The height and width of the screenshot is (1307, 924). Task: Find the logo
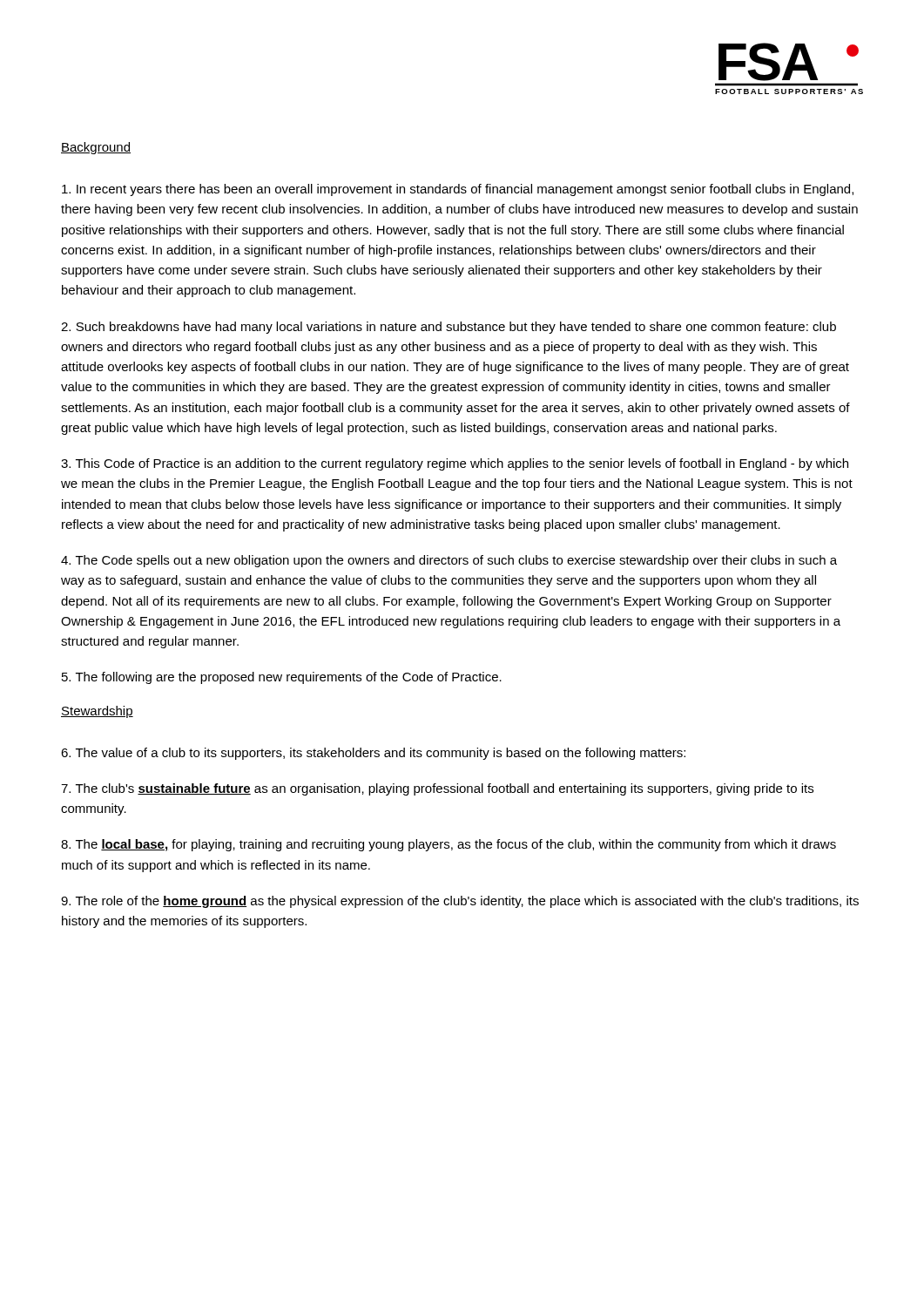[789, 65]
